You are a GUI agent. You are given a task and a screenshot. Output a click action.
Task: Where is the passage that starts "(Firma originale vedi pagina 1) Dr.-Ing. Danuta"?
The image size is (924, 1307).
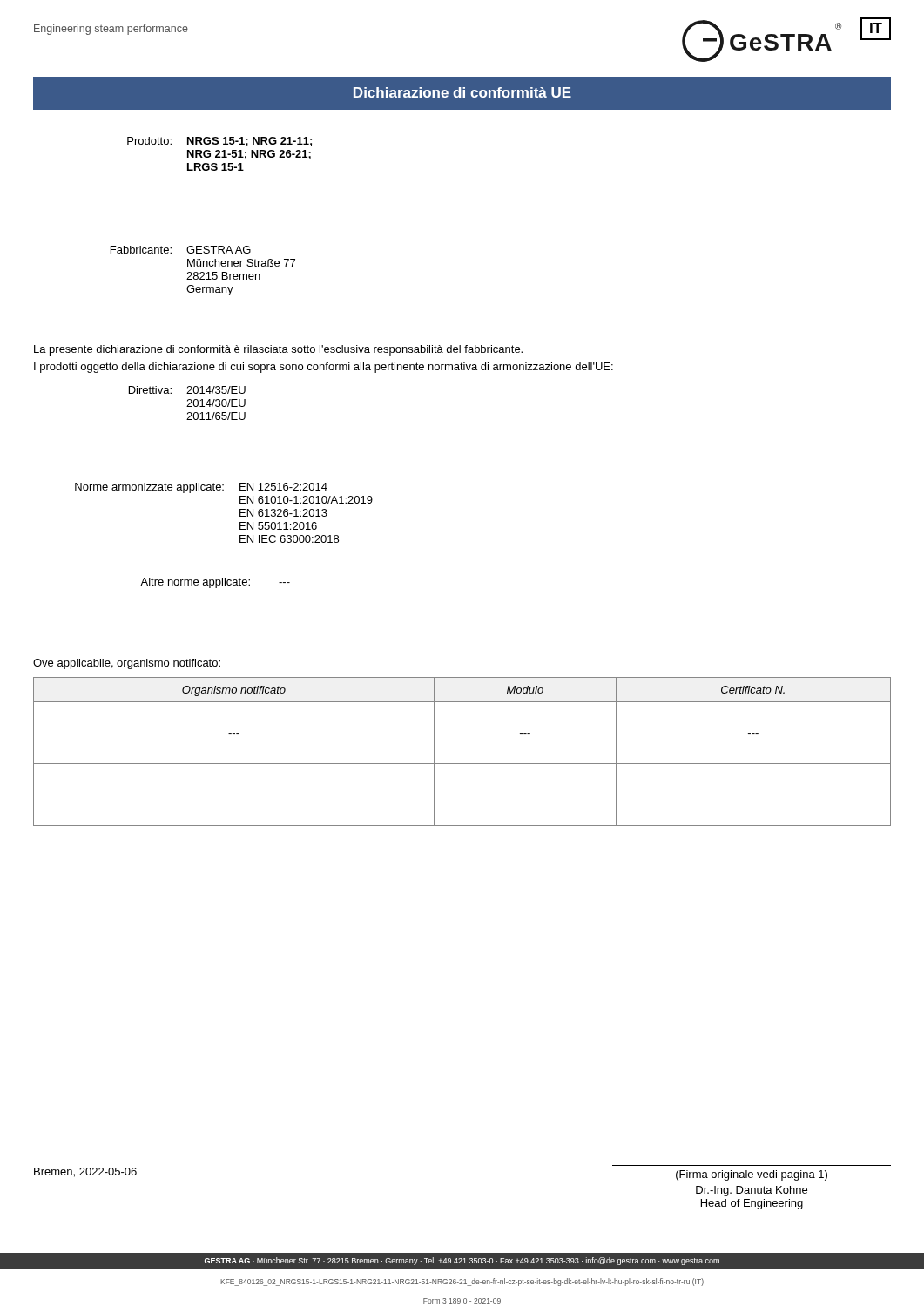[752, 1187]
